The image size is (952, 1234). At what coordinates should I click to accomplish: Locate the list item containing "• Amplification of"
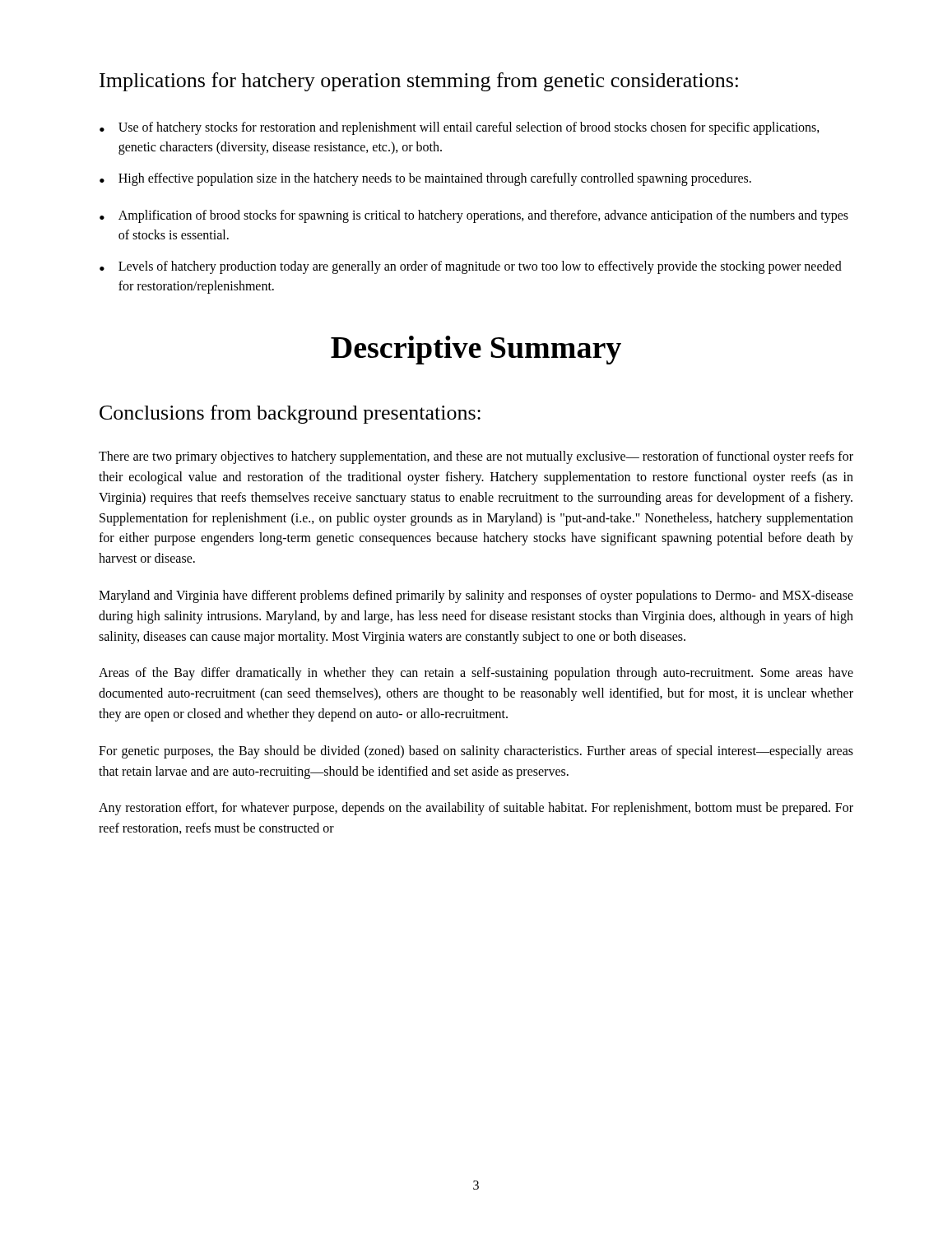point(476,225)
